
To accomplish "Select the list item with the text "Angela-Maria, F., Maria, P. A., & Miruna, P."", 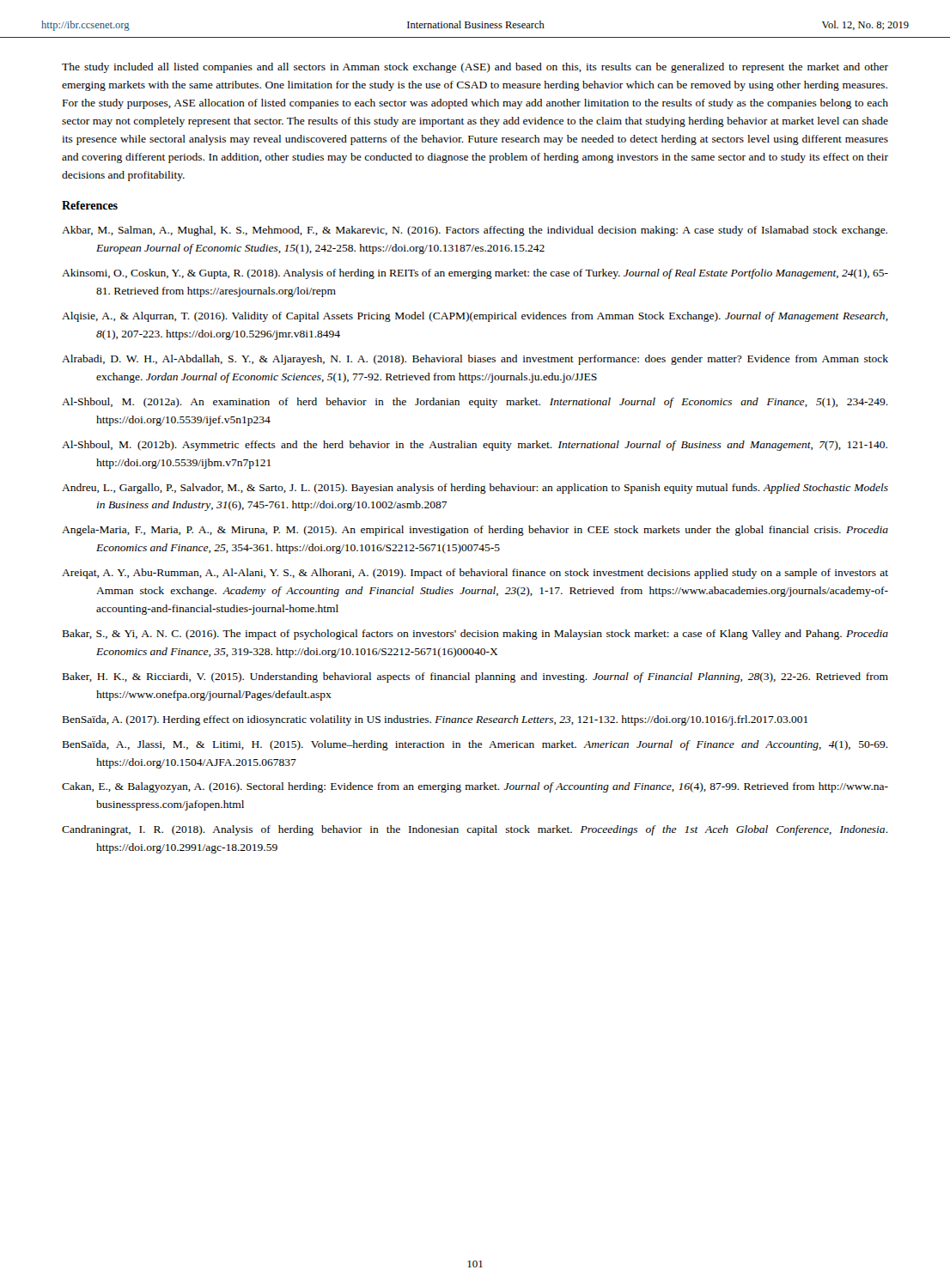I will pos(475,539).
